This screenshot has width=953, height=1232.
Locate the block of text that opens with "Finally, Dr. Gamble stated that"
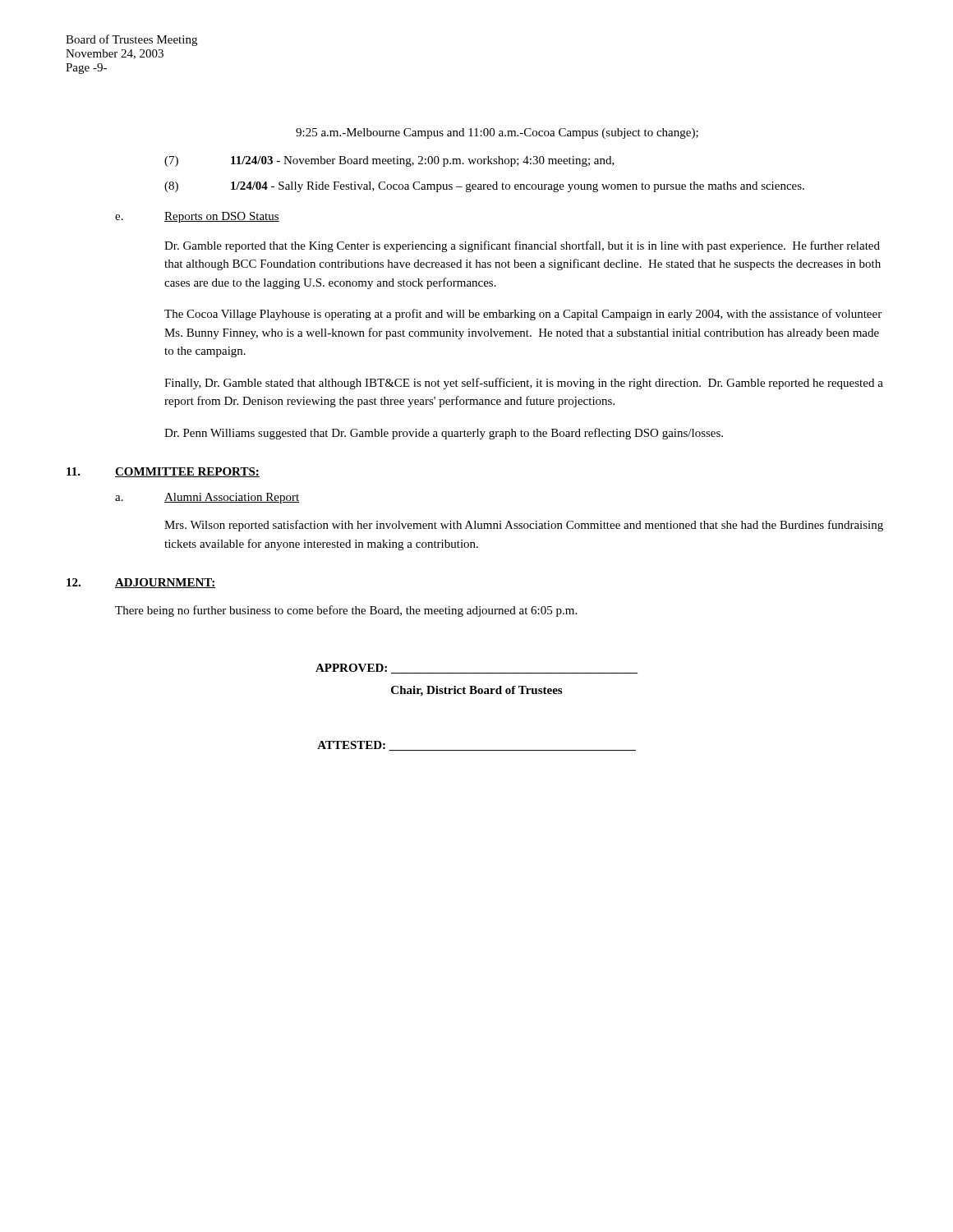point(524,392)
